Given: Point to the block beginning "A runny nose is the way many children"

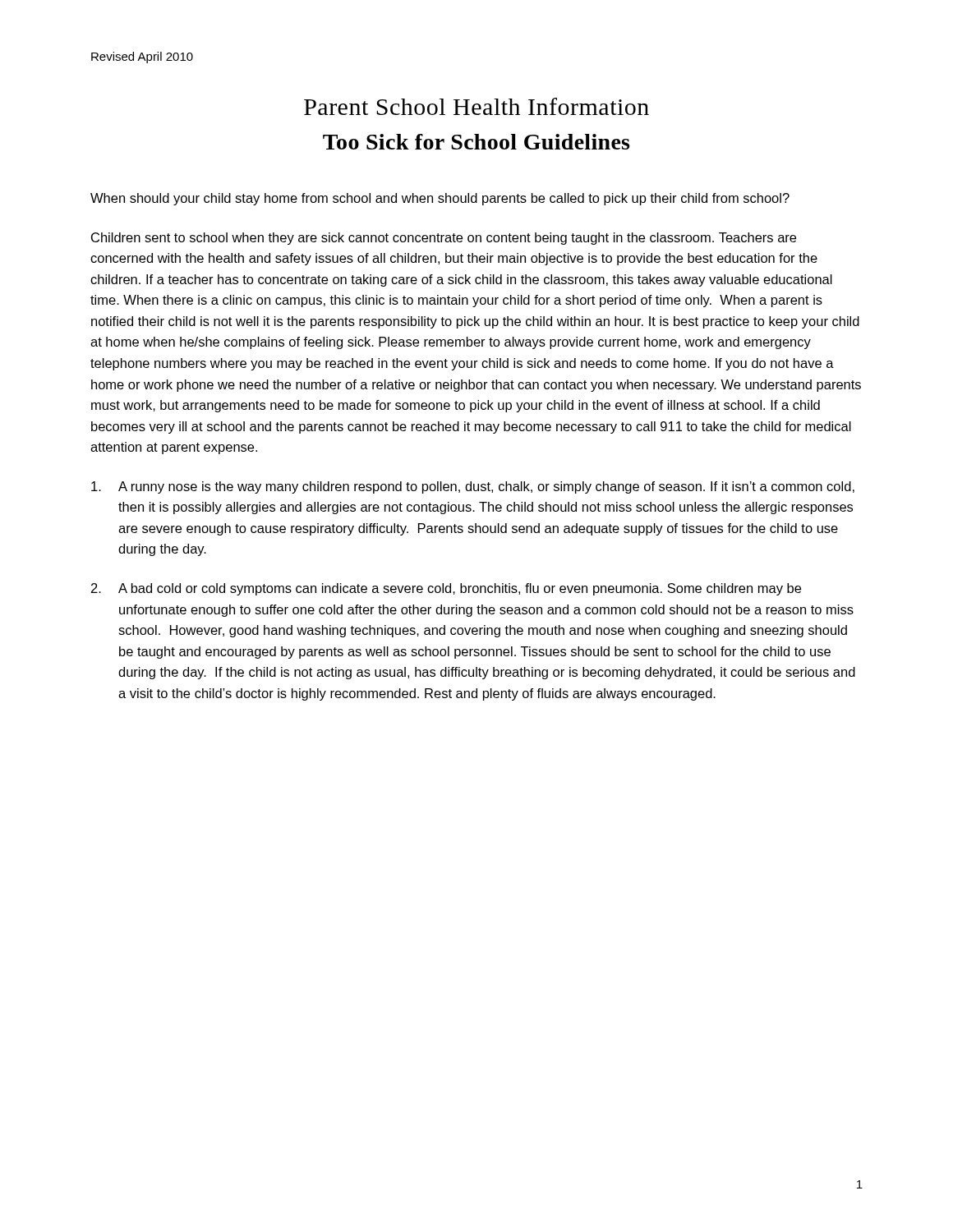Looking at the screenshot, I should [476, 518].
